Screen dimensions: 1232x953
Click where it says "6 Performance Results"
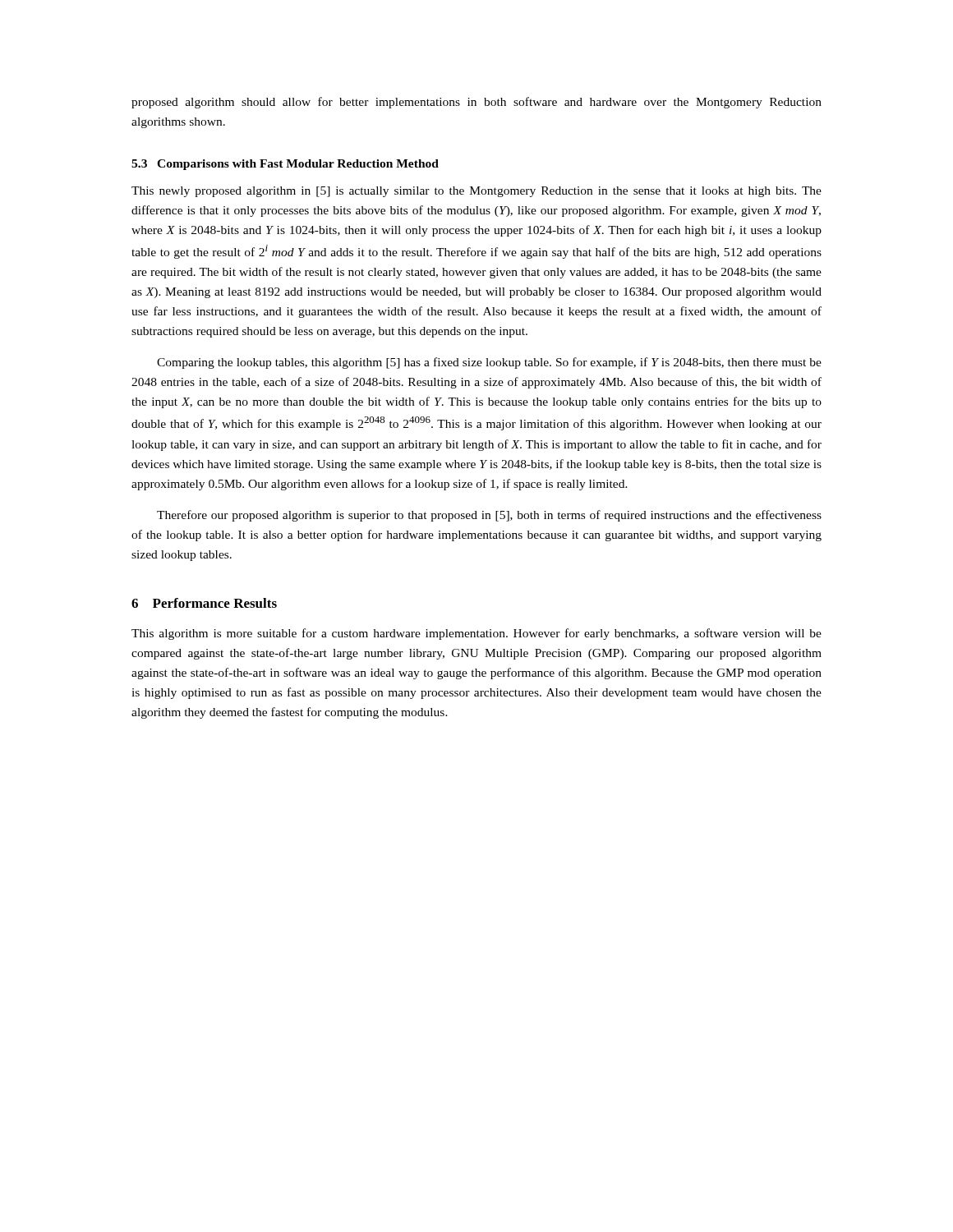pyautogui.click(x=204, y=603)
